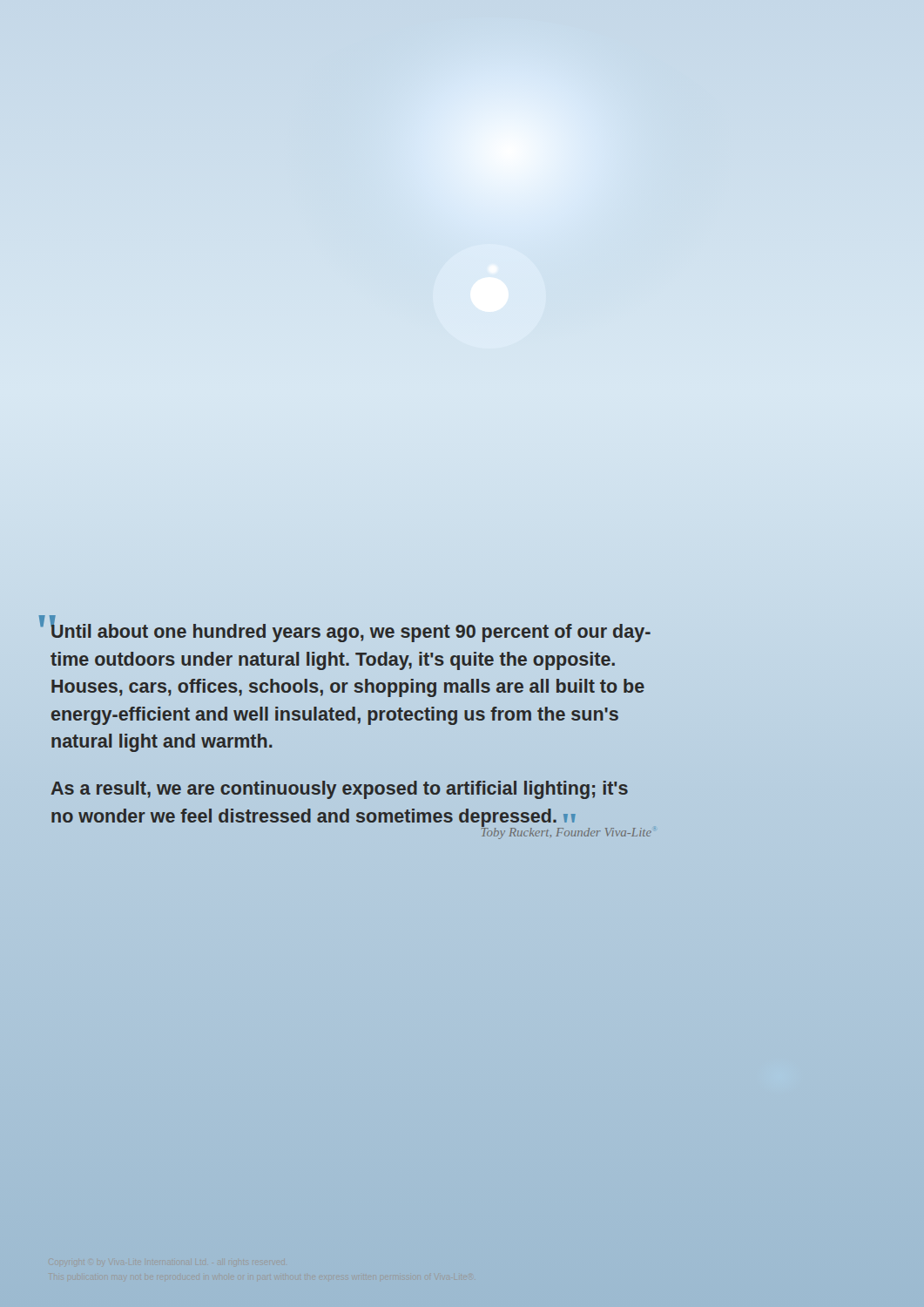Find the photo
924x1307 pixels.
(462, 654)
